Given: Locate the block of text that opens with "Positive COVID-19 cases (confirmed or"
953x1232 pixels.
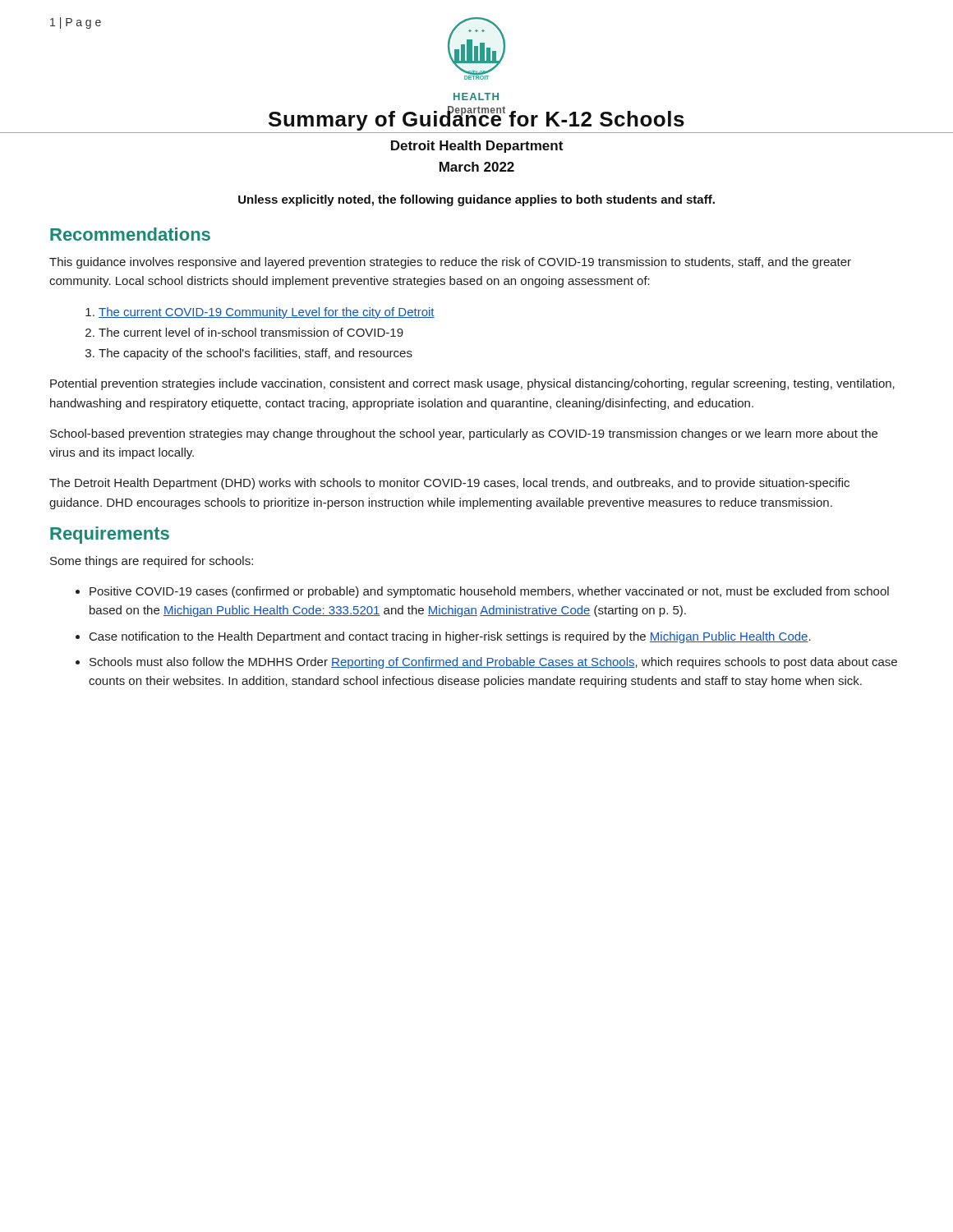Looking at the screenshot, I should coord(489,600).
